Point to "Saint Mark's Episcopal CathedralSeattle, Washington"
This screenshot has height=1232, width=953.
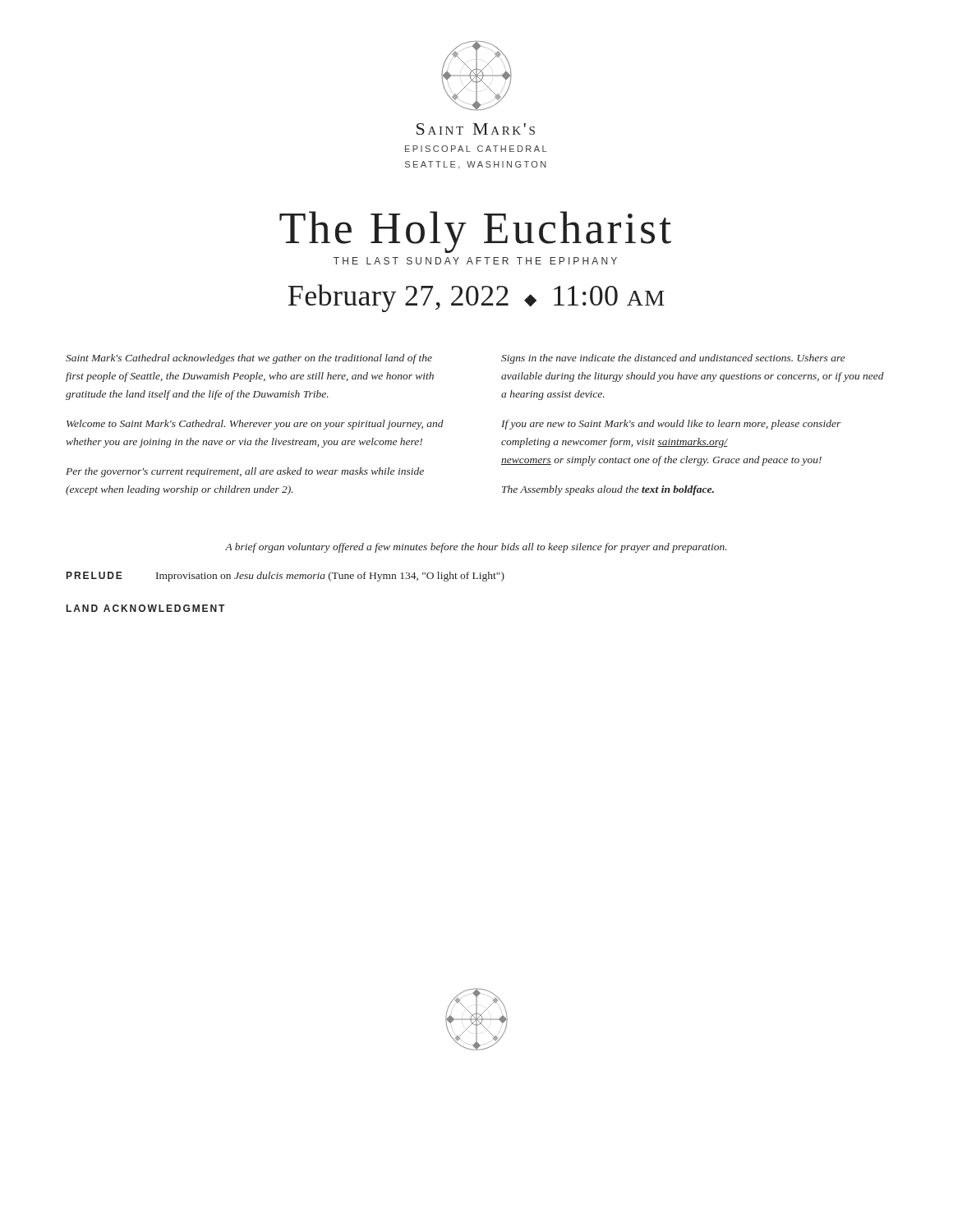(476, 145)
